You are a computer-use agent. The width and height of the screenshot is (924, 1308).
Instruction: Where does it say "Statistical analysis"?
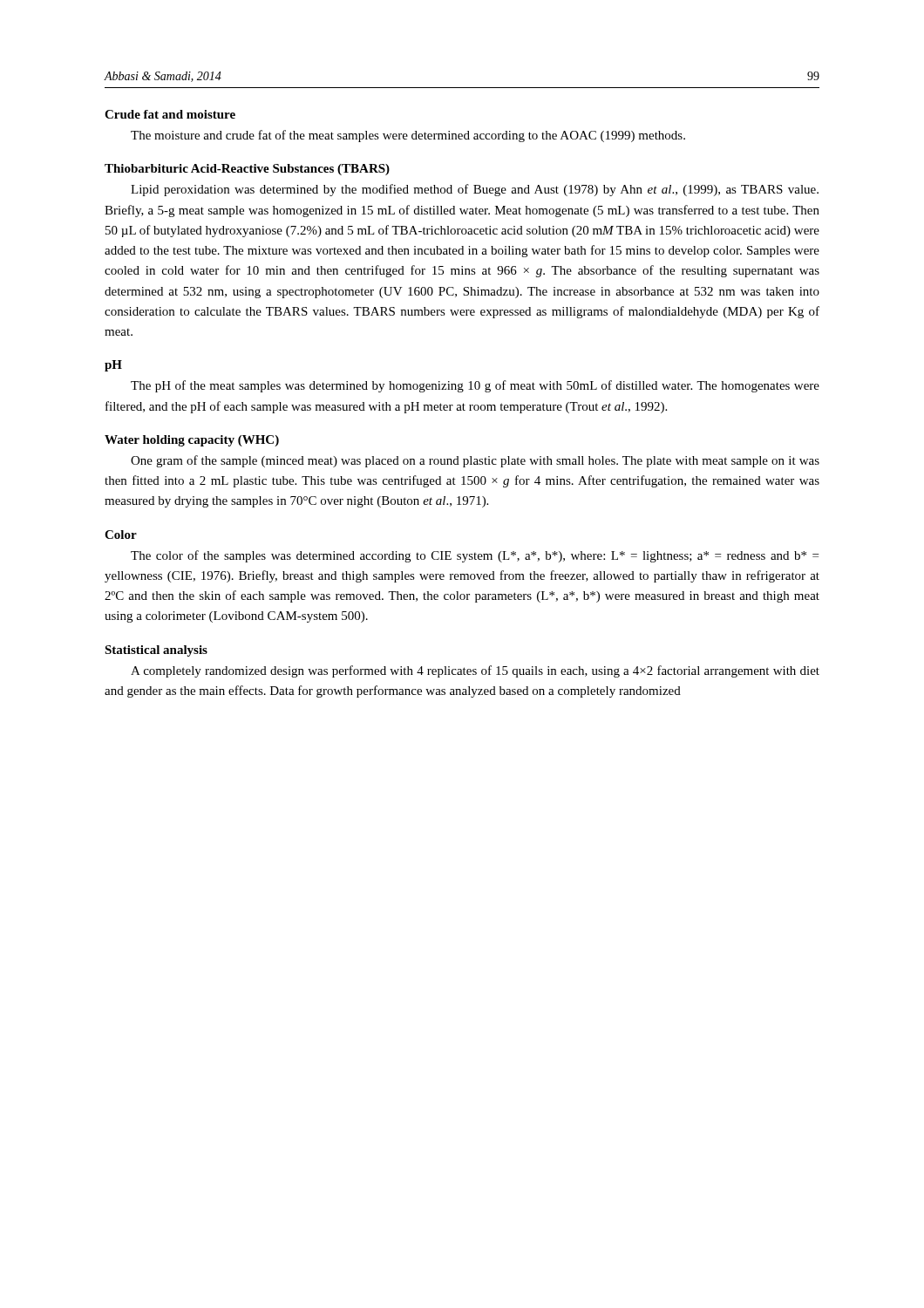[156, 649]
